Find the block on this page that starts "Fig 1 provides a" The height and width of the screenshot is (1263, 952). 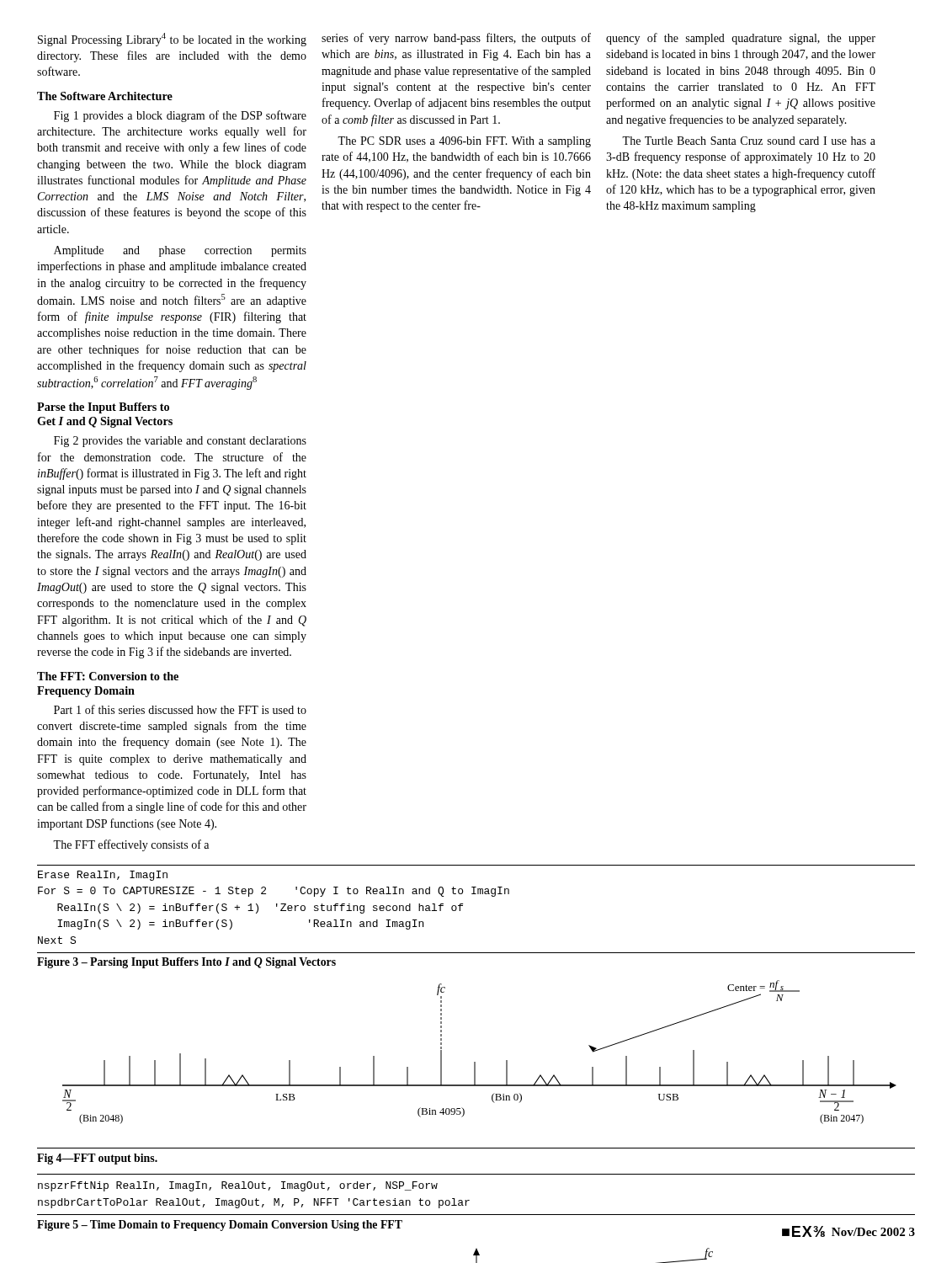pos(172,250)
